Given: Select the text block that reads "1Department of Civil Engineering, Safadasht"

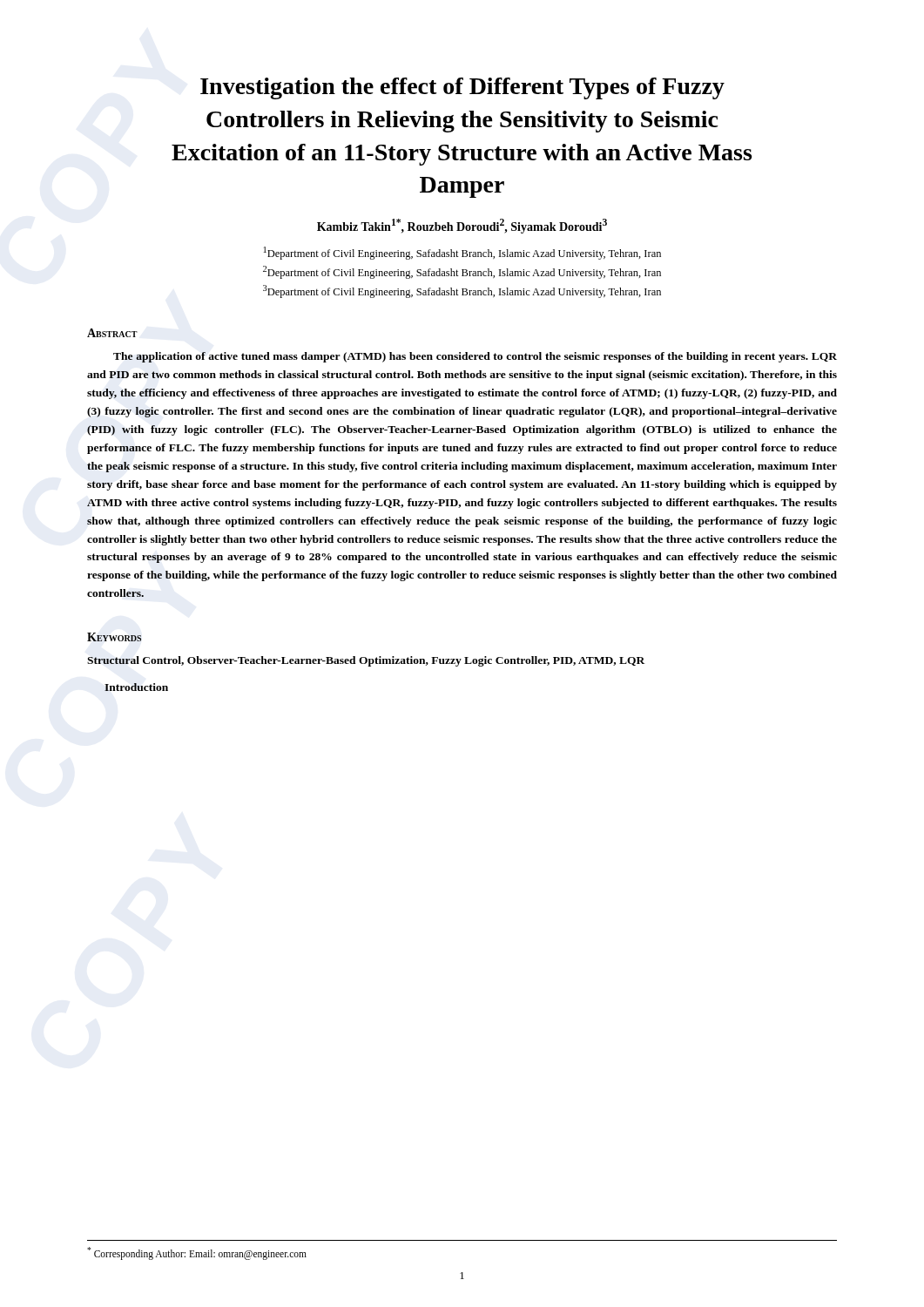Looking at the screenshot, I should (462, 271).
